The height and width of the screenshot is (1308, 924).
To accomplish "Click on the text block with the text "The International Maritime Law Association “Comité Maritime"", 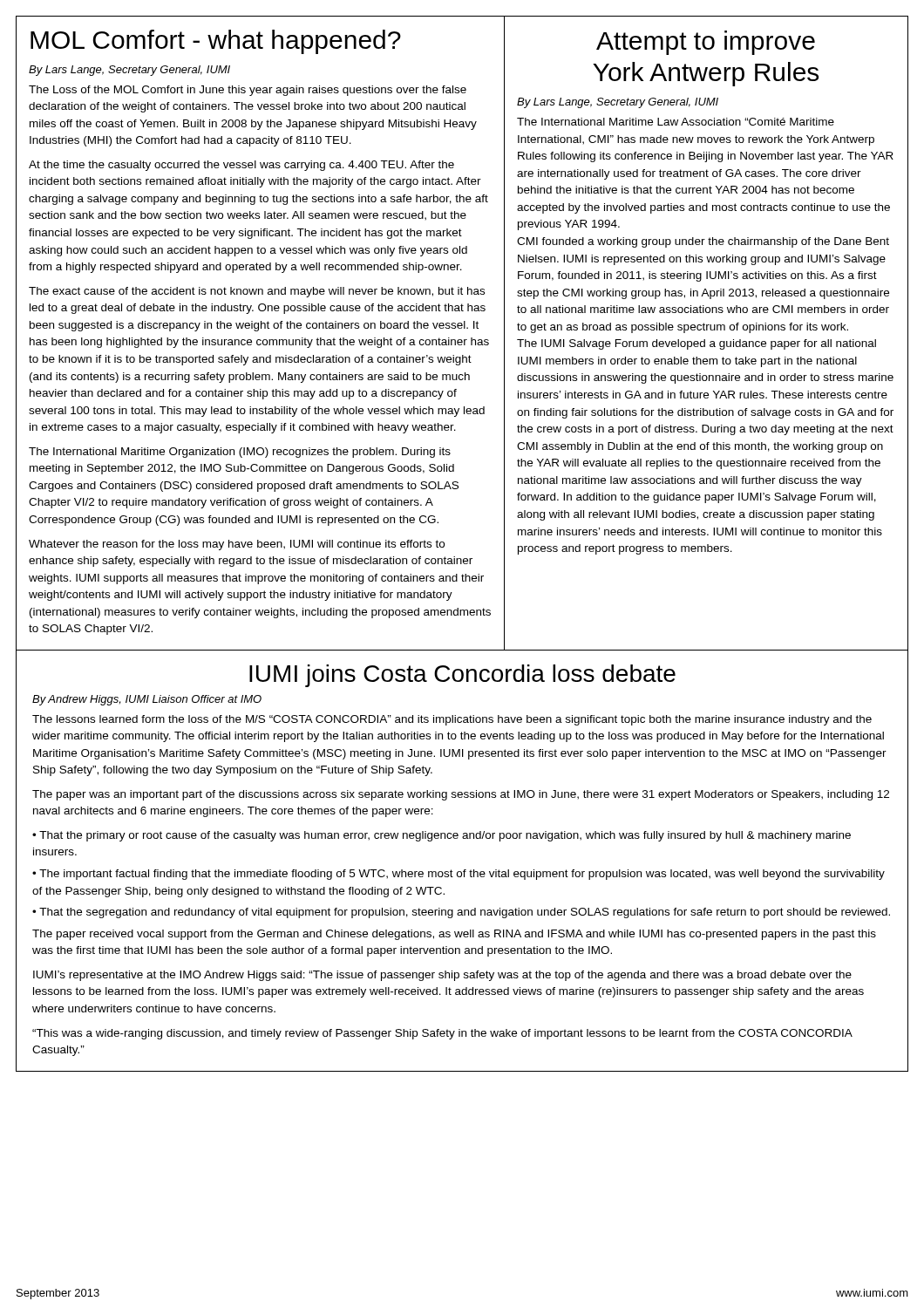I will tap(706, 335).
